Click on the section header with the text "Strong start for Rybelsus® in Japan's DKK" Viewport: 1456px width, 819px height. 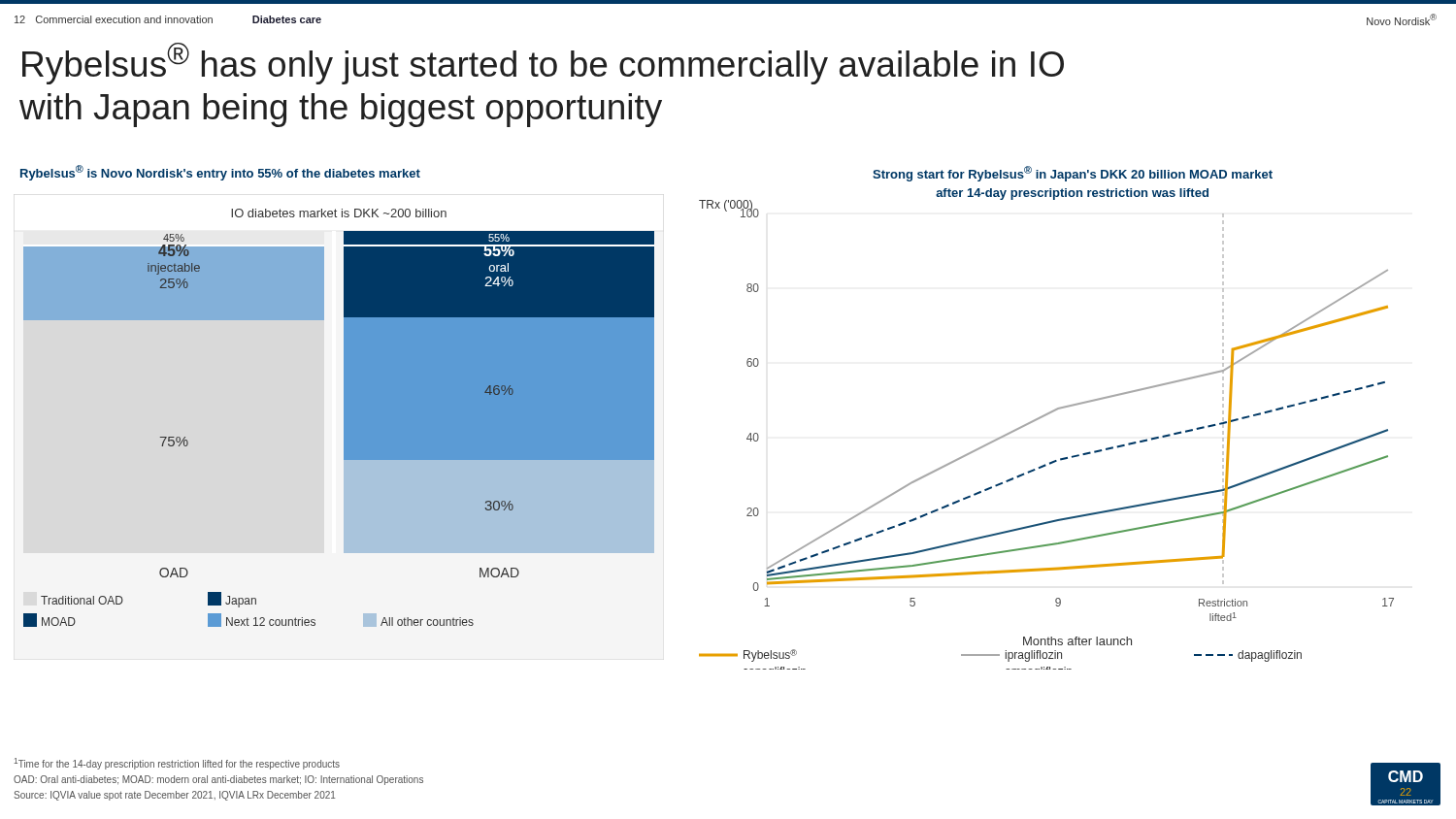[x=1073, y=182]
